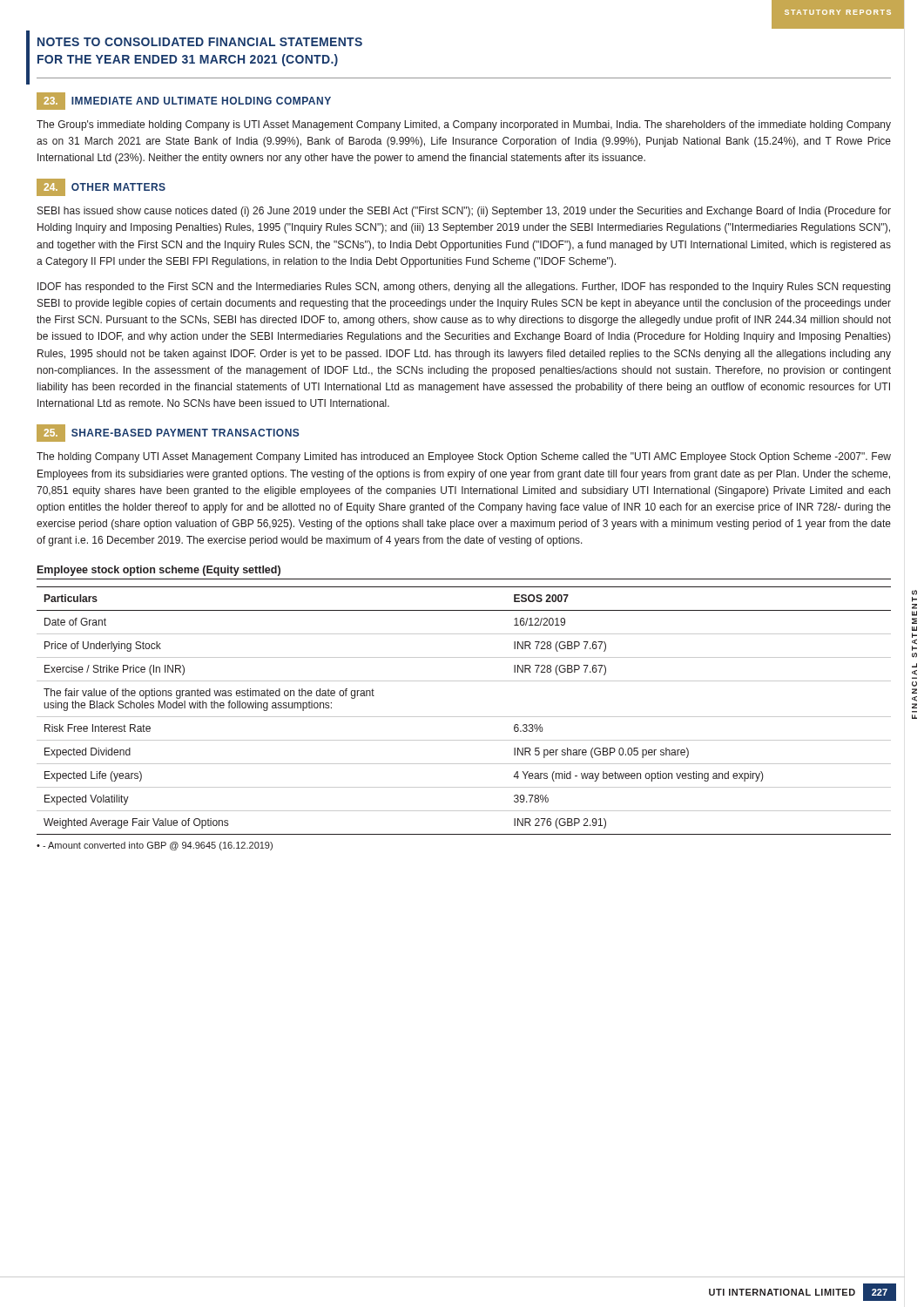Select the section header with the text "23. IMMEDIATE AND ULTIMATE"
924x1307 pixels.
click(x=184, y=101)
